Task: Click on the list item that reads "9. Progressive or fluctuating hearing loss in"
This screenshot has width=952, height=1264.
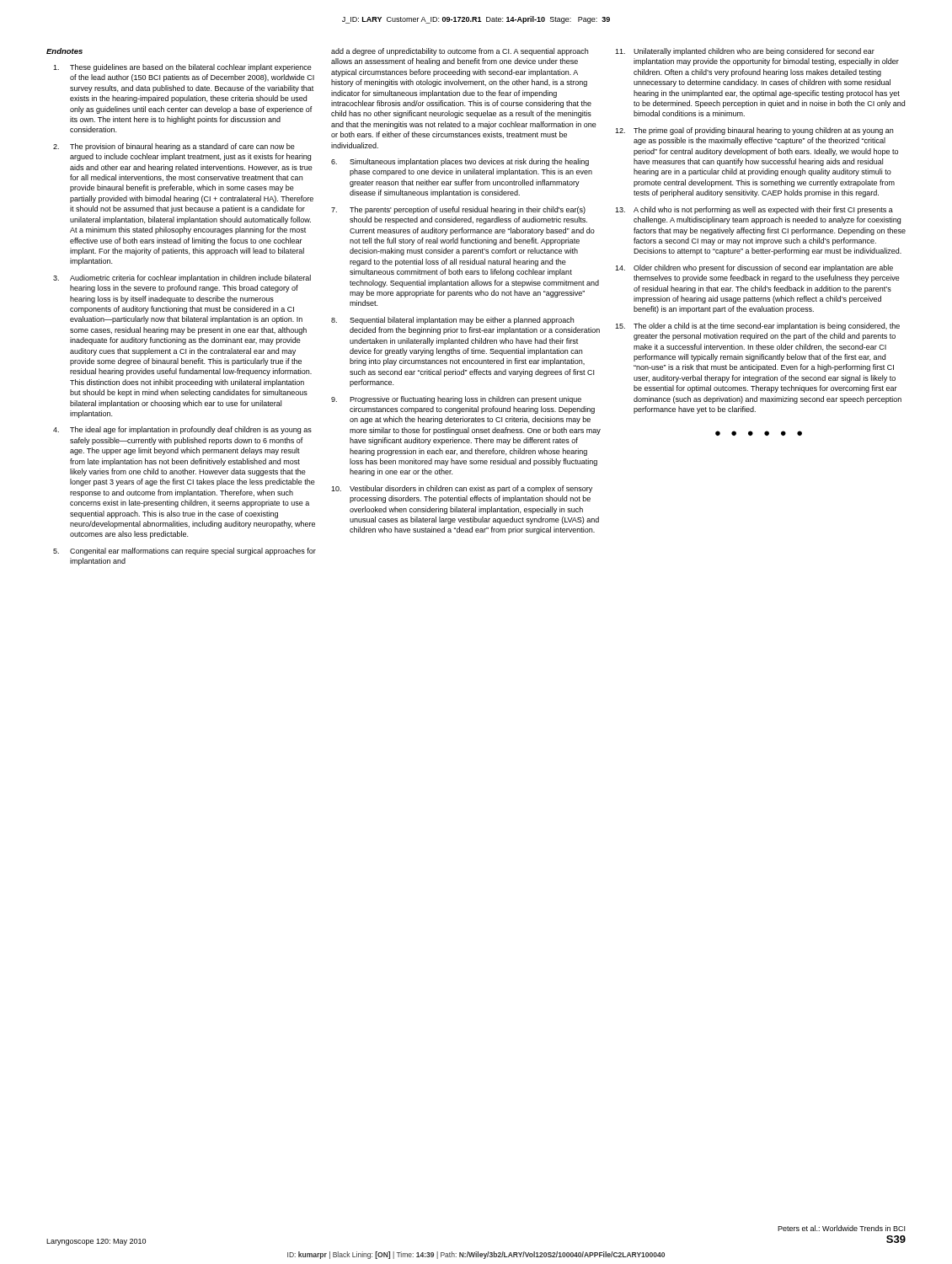Action: (466, 436)
